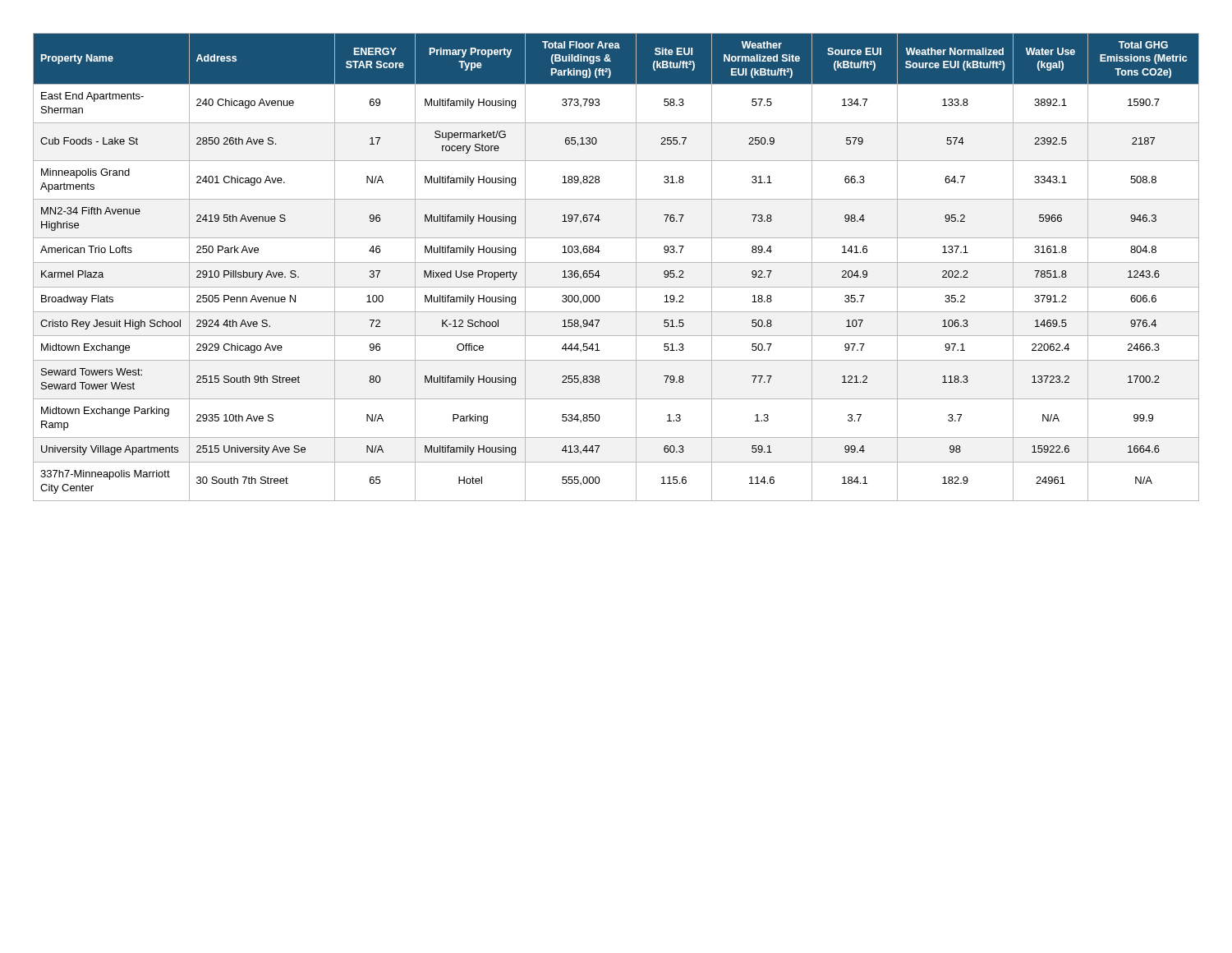
Task: Locate the table
Action: pos(616,267)
